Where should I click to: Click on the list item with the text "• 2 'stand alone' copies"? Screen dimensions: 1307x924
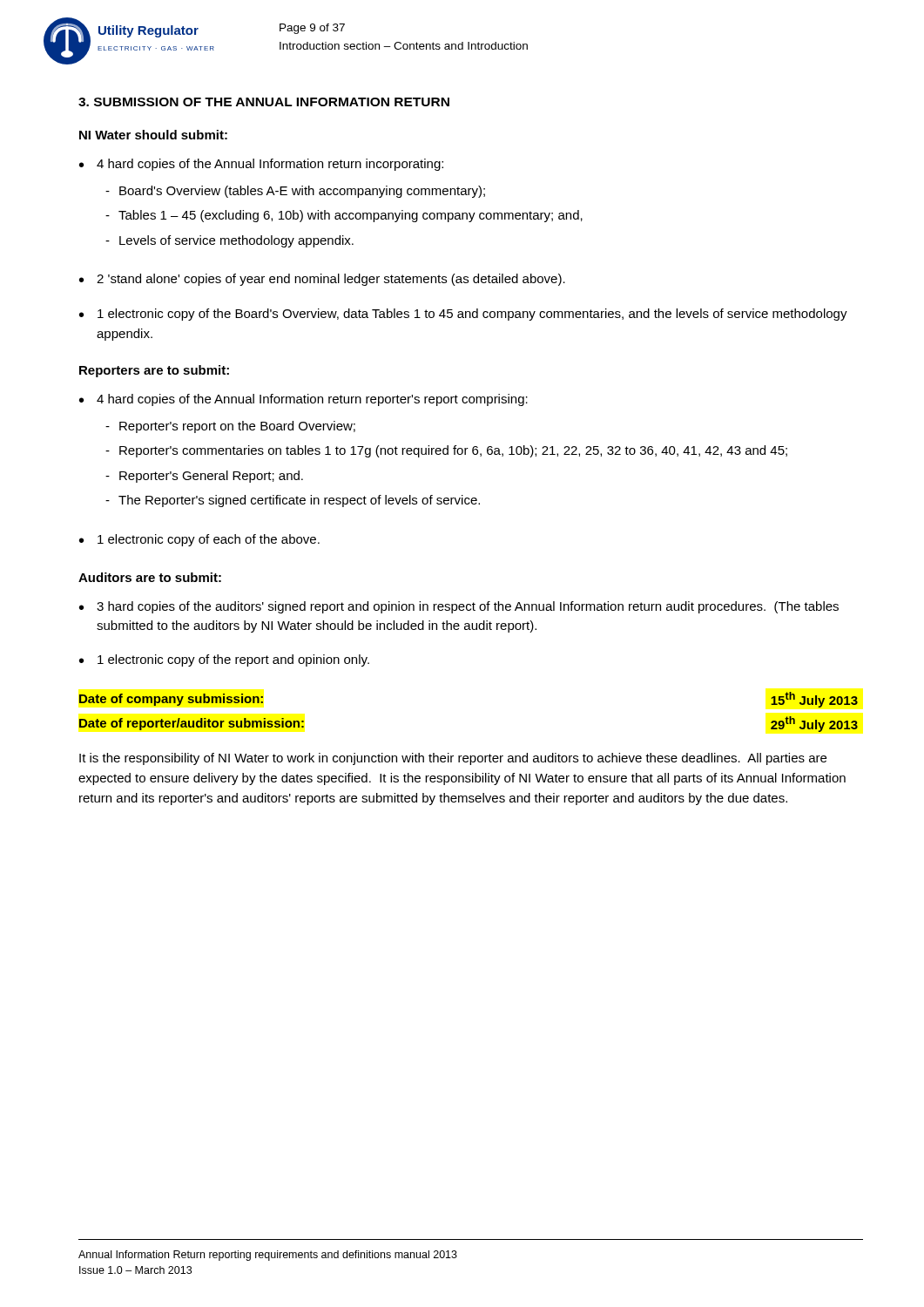471,280
